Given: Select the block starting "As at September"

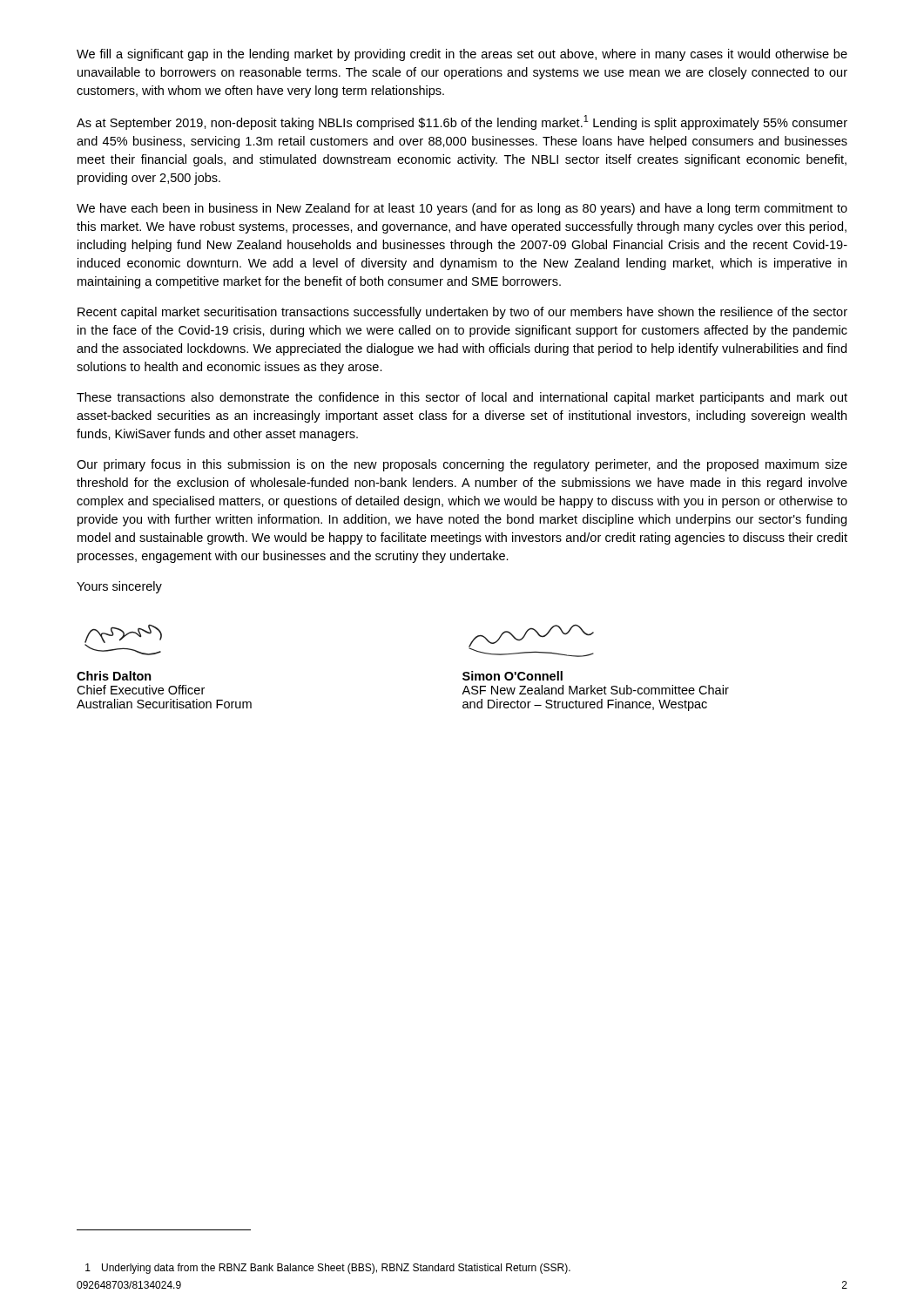Looking at the screenshot, I should tap(462, 149).
